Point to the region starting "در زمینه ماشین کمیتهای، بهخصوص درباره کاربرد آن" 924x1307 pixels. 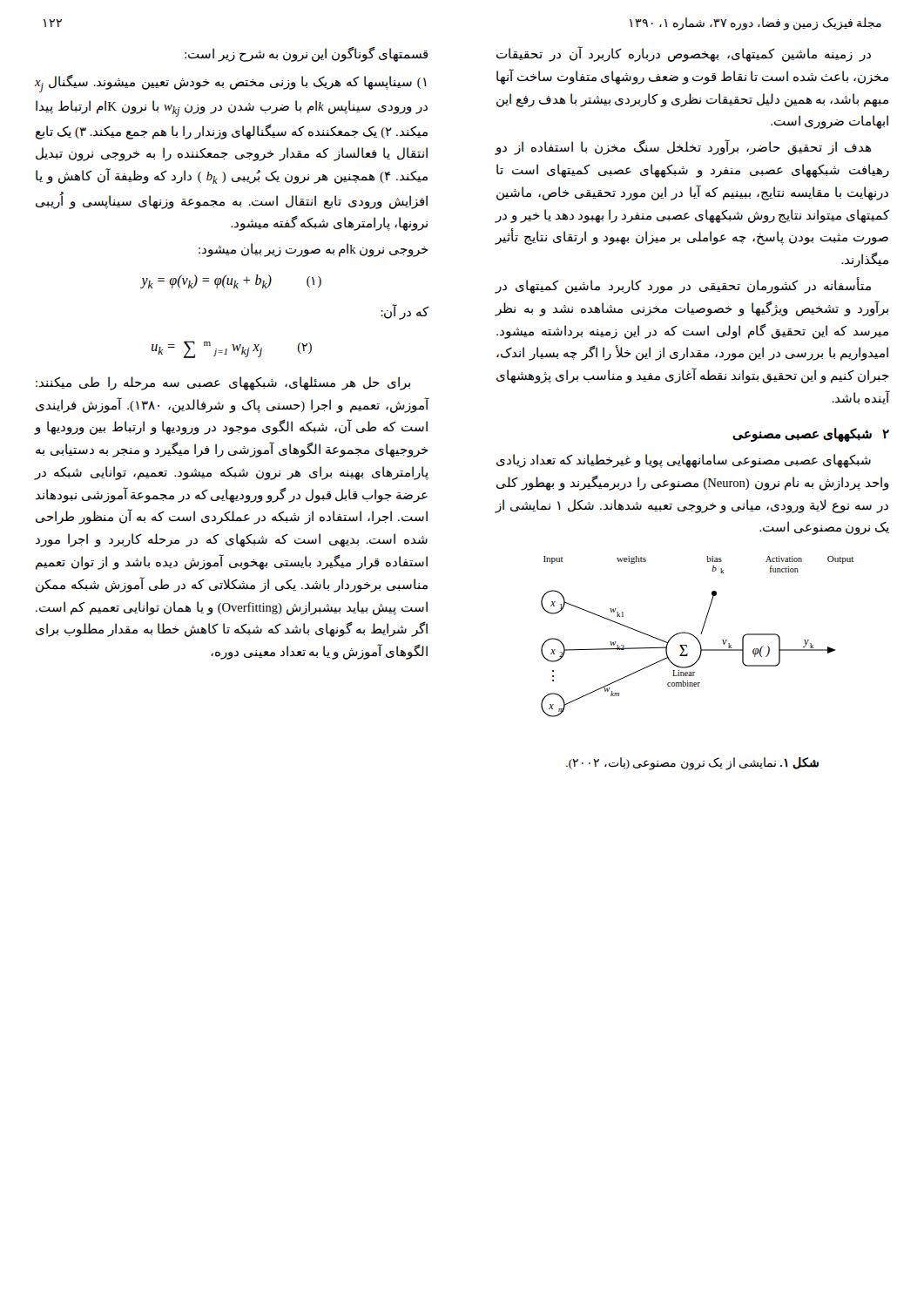pos(692,88)
